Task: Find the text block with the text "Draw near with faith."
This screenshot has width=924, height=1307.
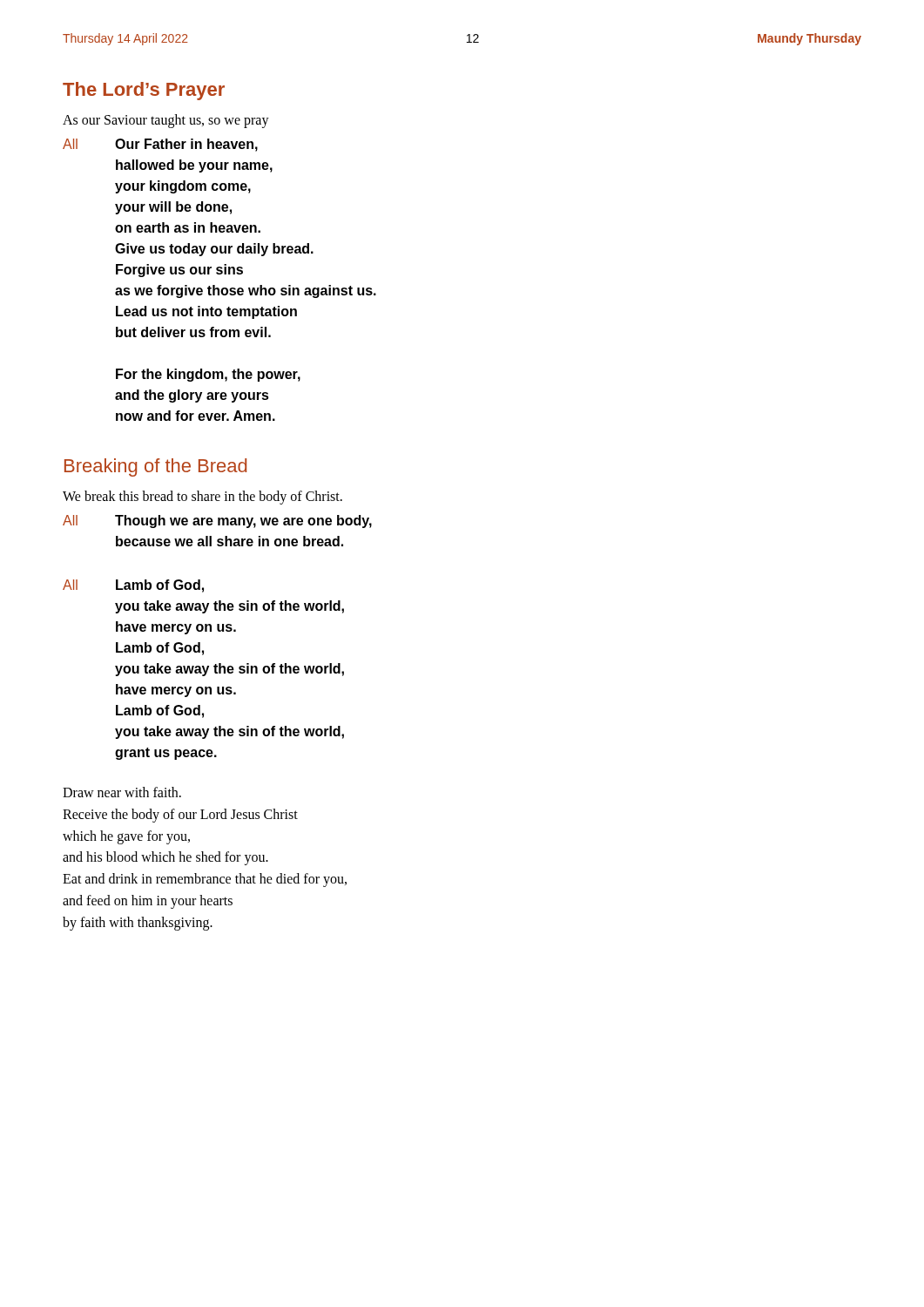Action: pyautogui.click(x=205, y=857)
